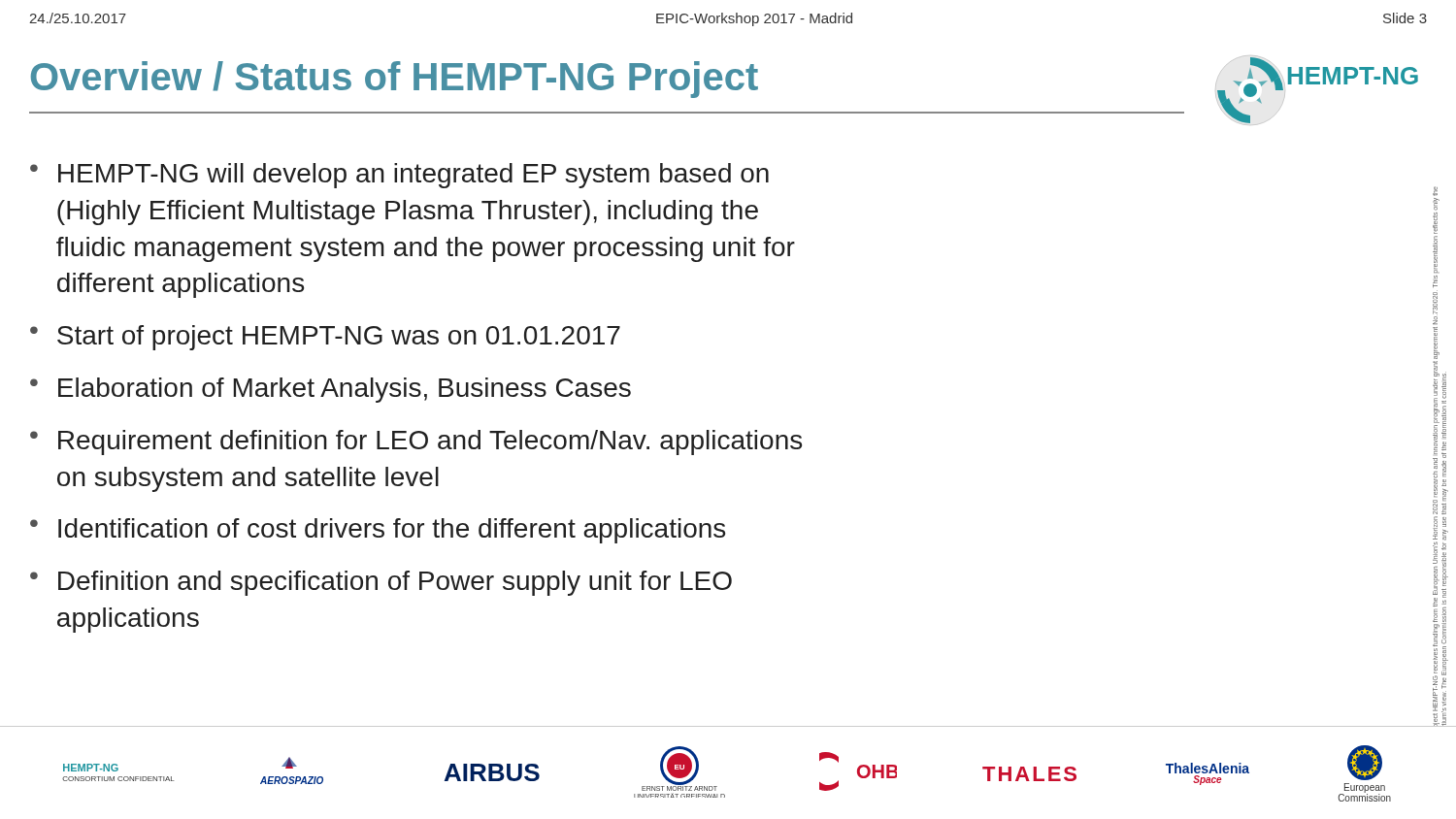Point to the text starting "• Definition and specification of Power"

381,600
